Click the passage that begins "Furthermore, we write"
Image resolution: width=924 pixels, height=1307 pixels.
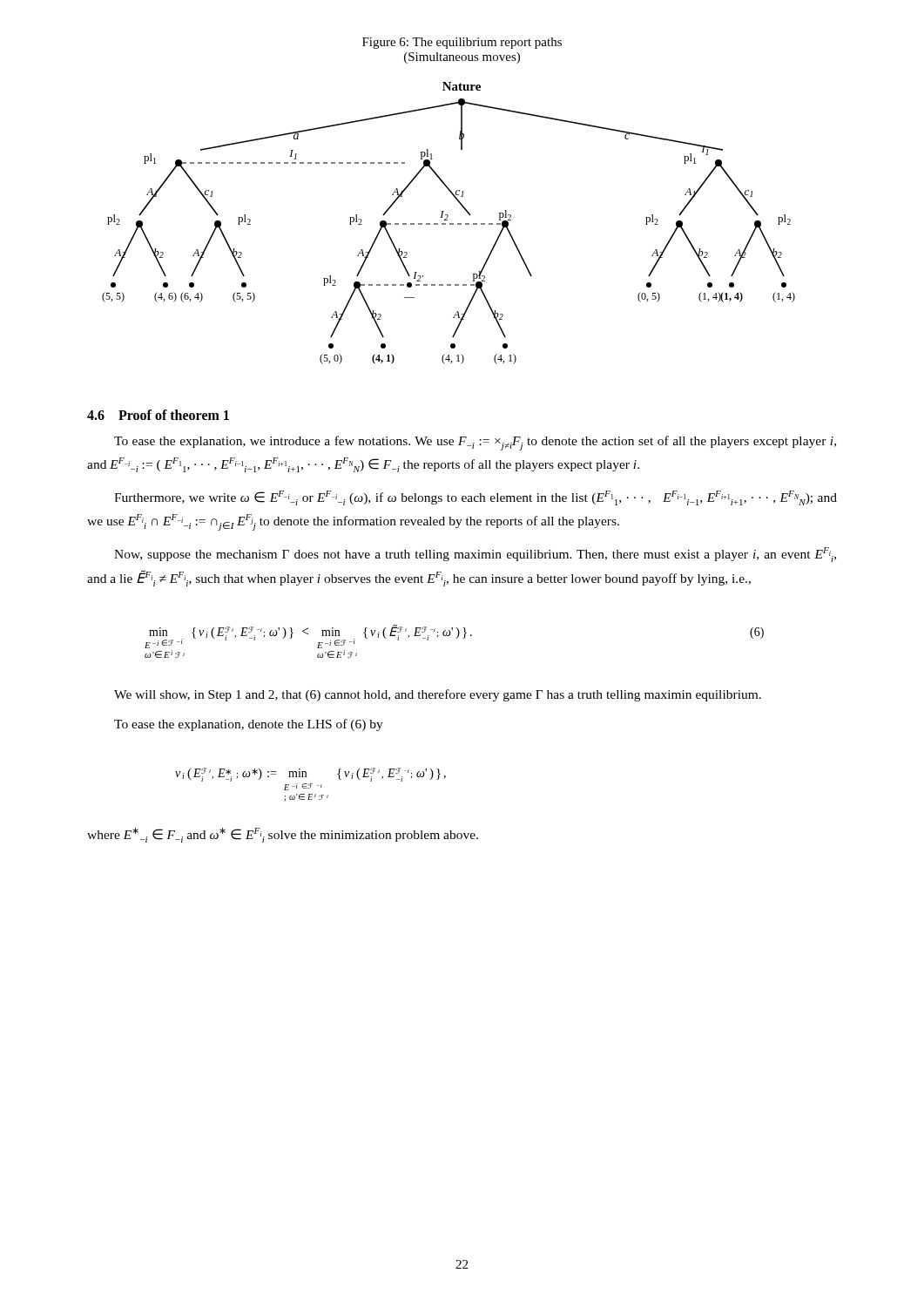click(462, 510)
